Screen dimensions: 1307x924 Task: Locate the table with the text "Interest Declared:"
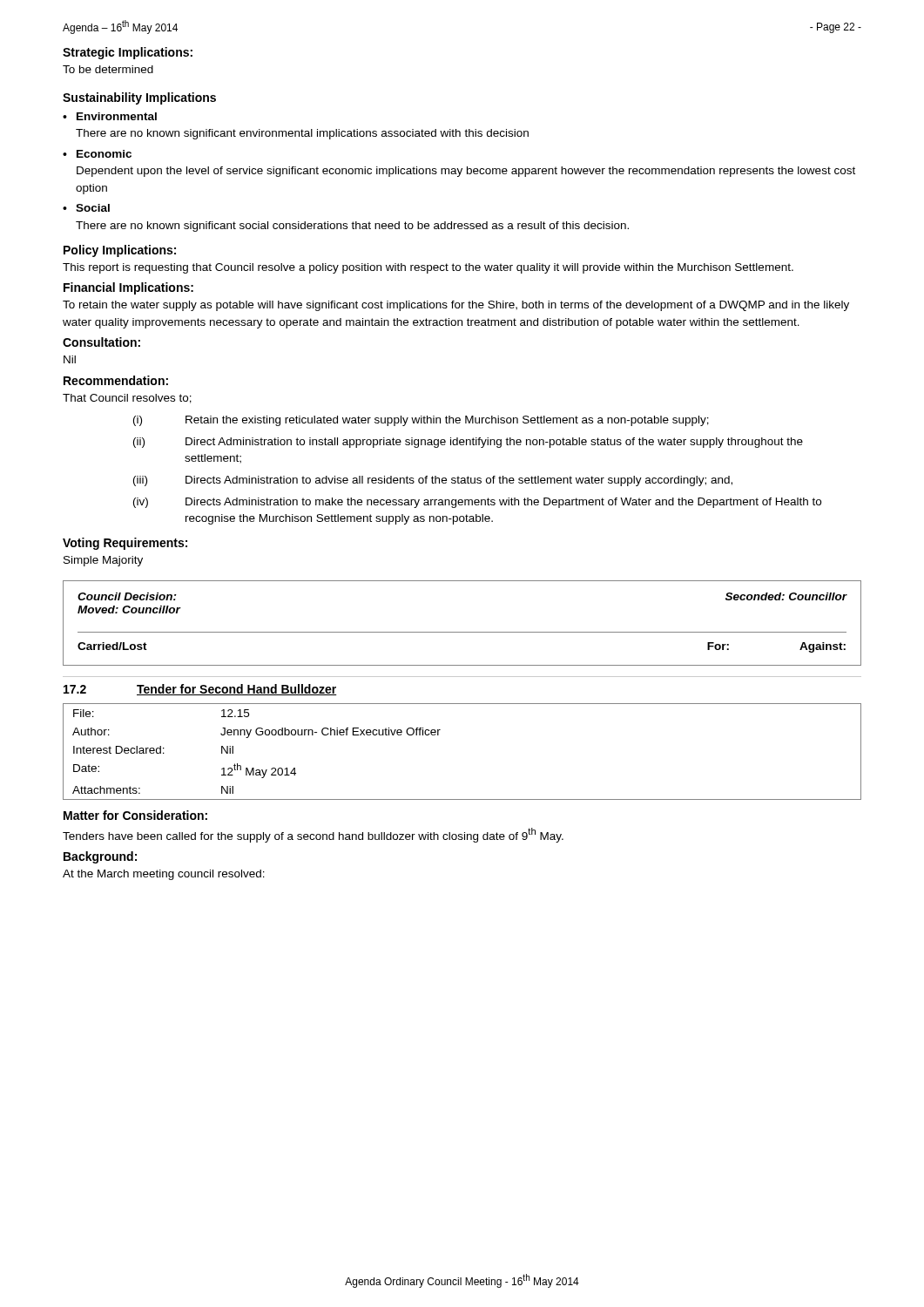click(x=462, y=752)
